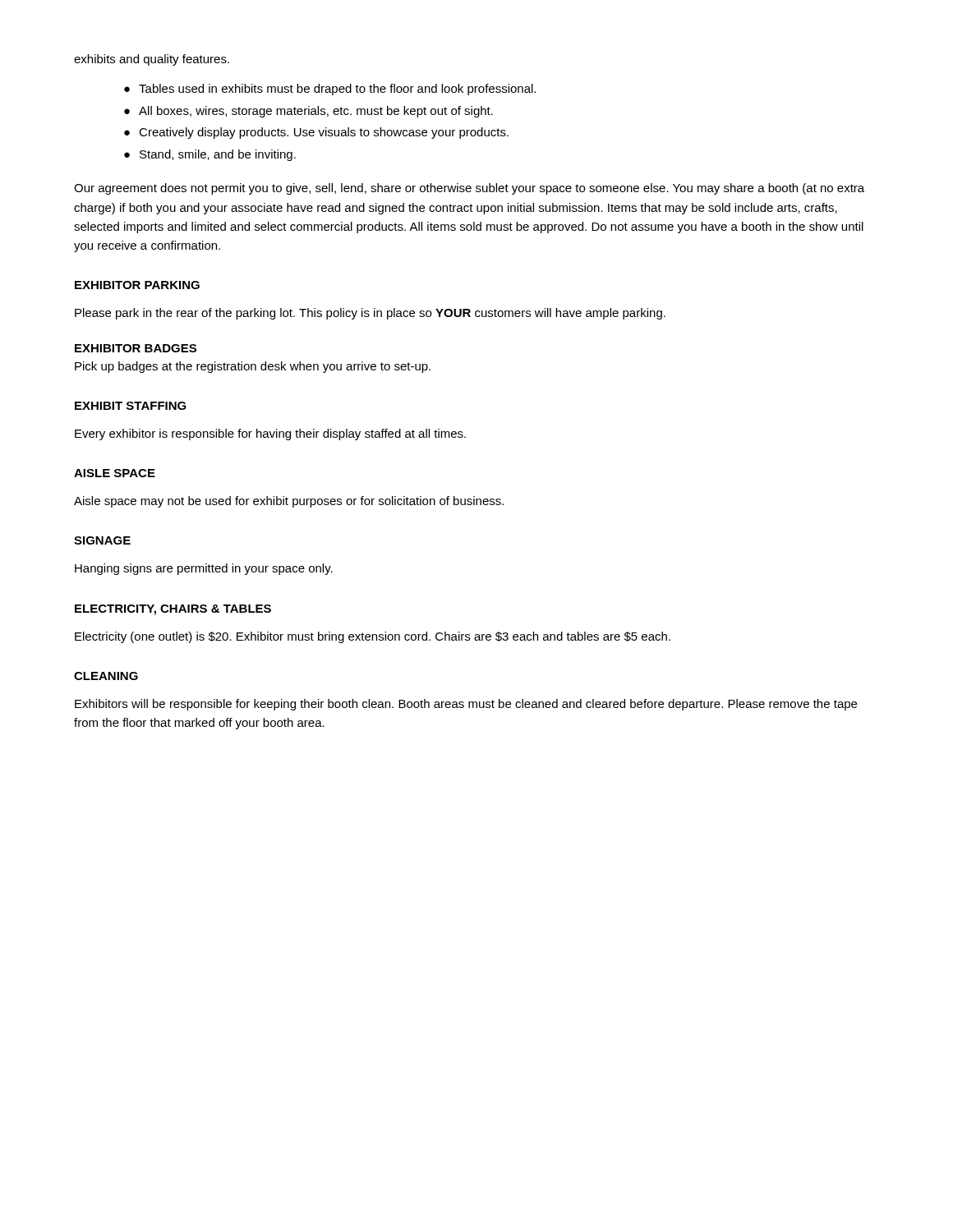Select the section header that reads "AISLE SPACE"
This screenshot has width=953, height=1232.
(x=115, y=473)
